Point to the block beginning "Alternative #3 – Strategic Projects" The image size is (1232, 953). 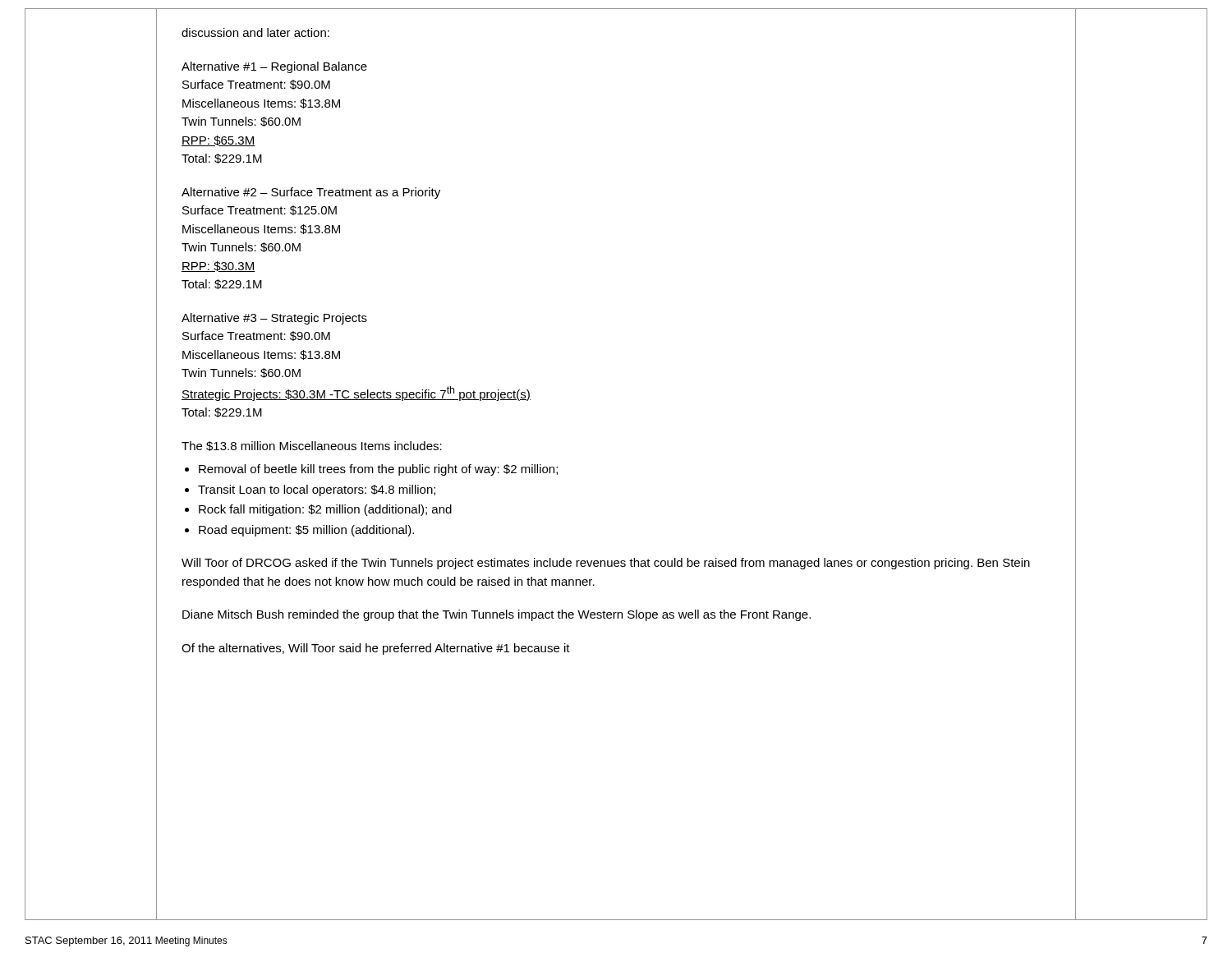point(274,319)
